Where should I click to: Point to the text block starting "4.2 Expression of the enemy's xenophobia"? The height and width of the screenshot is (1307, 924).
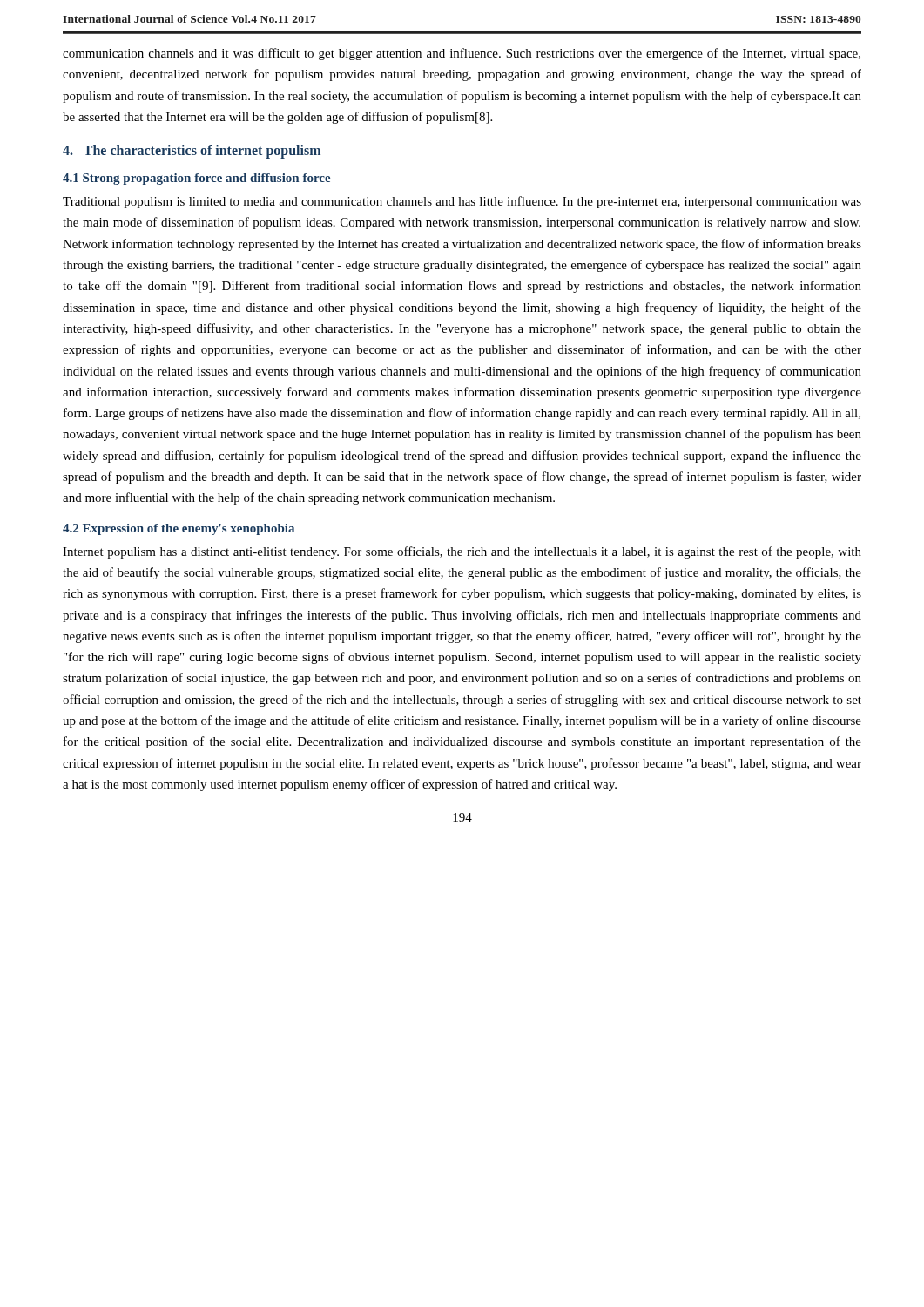coord(179,528)
